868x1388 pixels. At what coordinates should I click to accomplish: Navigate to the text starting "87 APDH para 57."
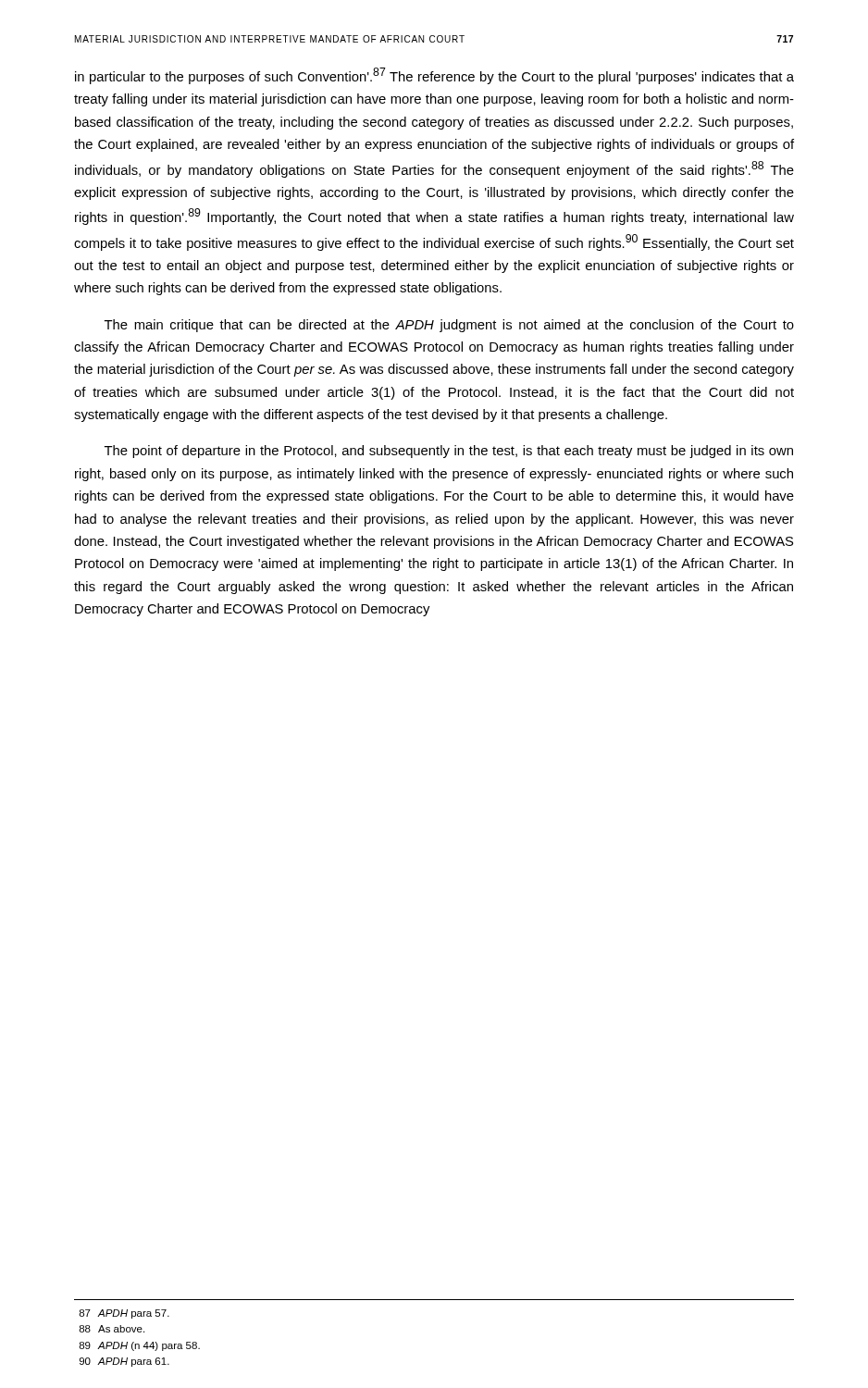click(122, 1314)
